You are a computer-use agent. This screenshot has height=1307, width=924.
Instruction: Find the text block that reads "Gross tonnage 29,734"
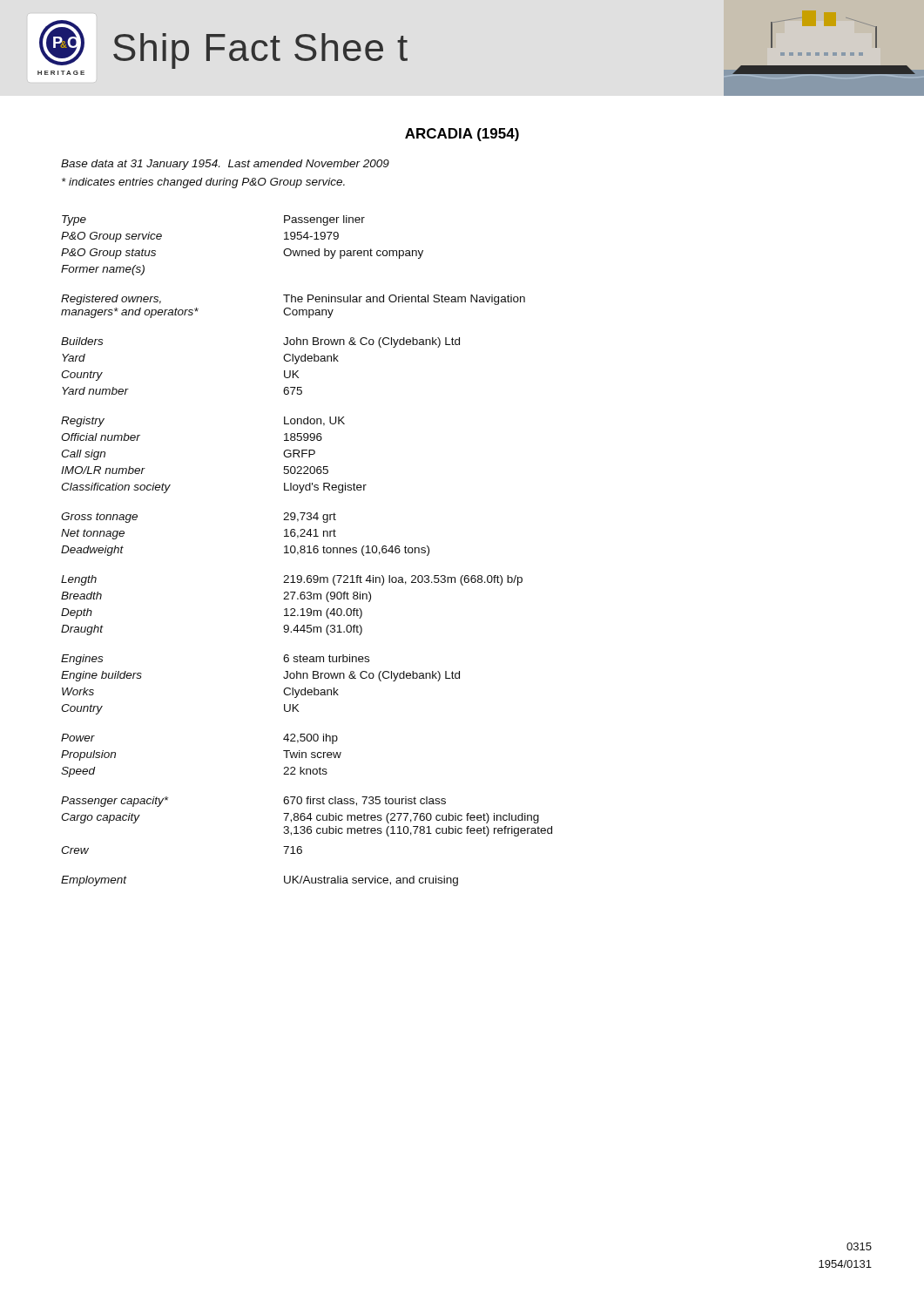(x=104, y=517)
